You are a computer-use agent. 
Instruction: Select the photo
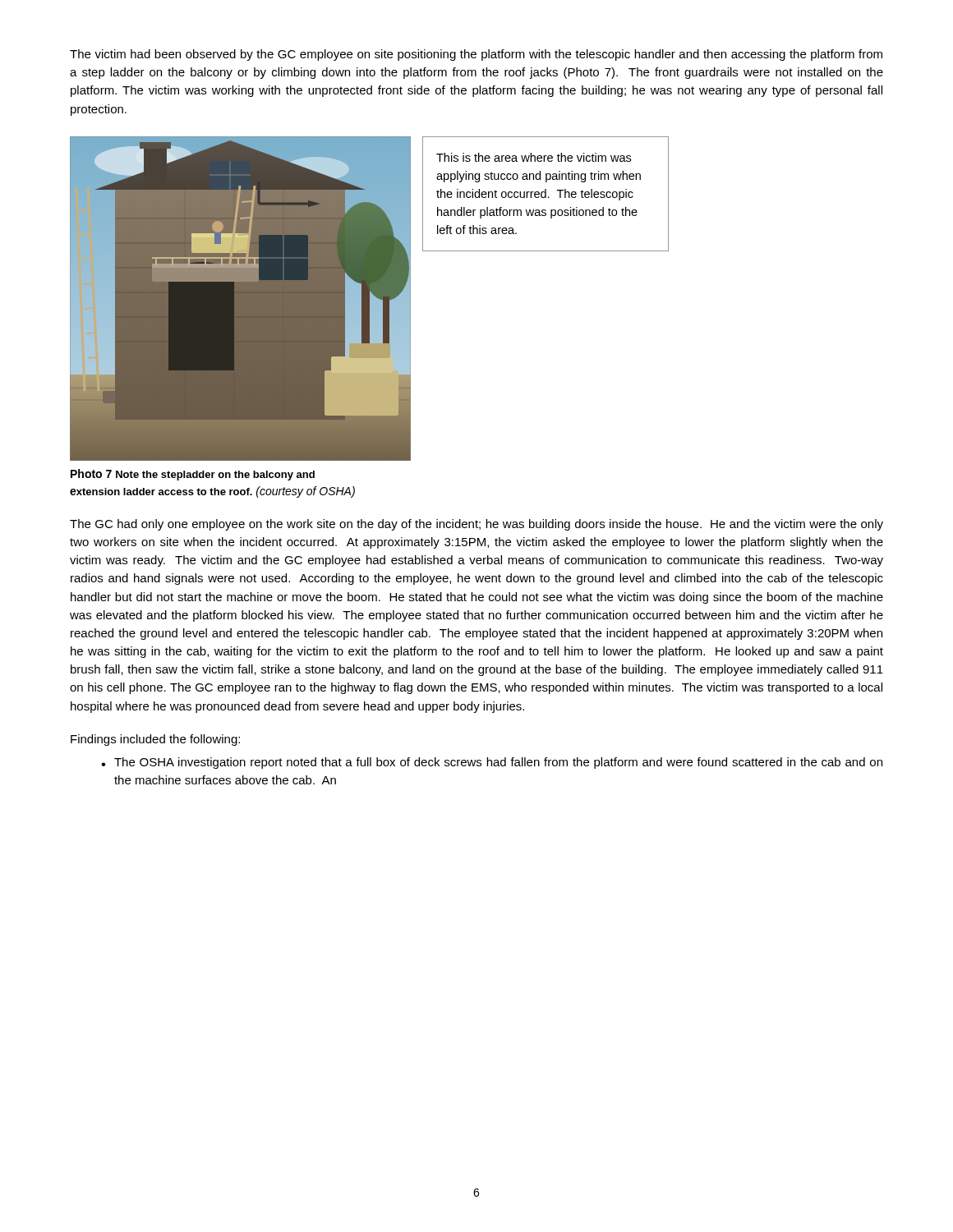coord(240,298)
